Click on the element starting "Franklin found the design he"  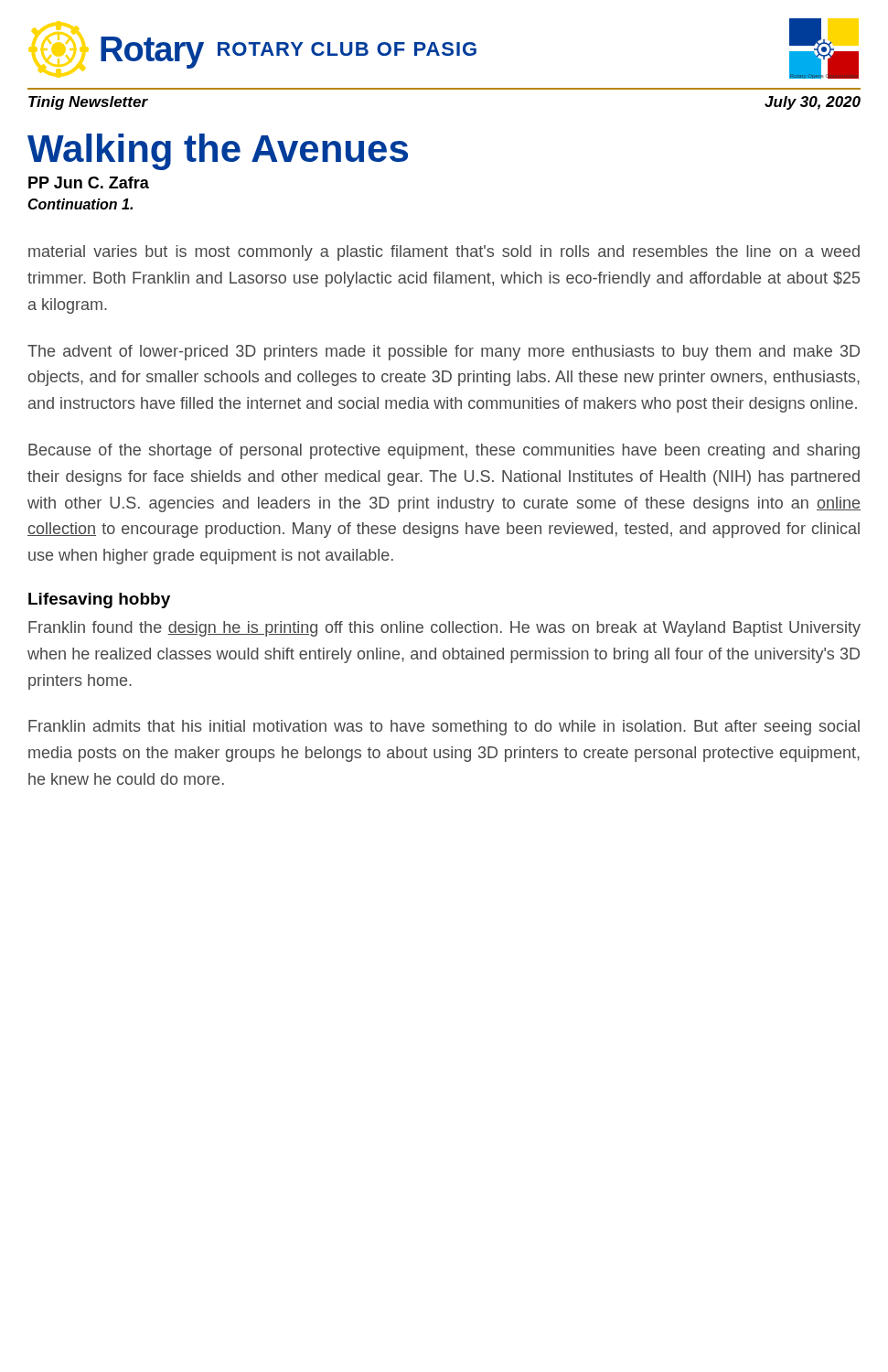coord(444,654)
